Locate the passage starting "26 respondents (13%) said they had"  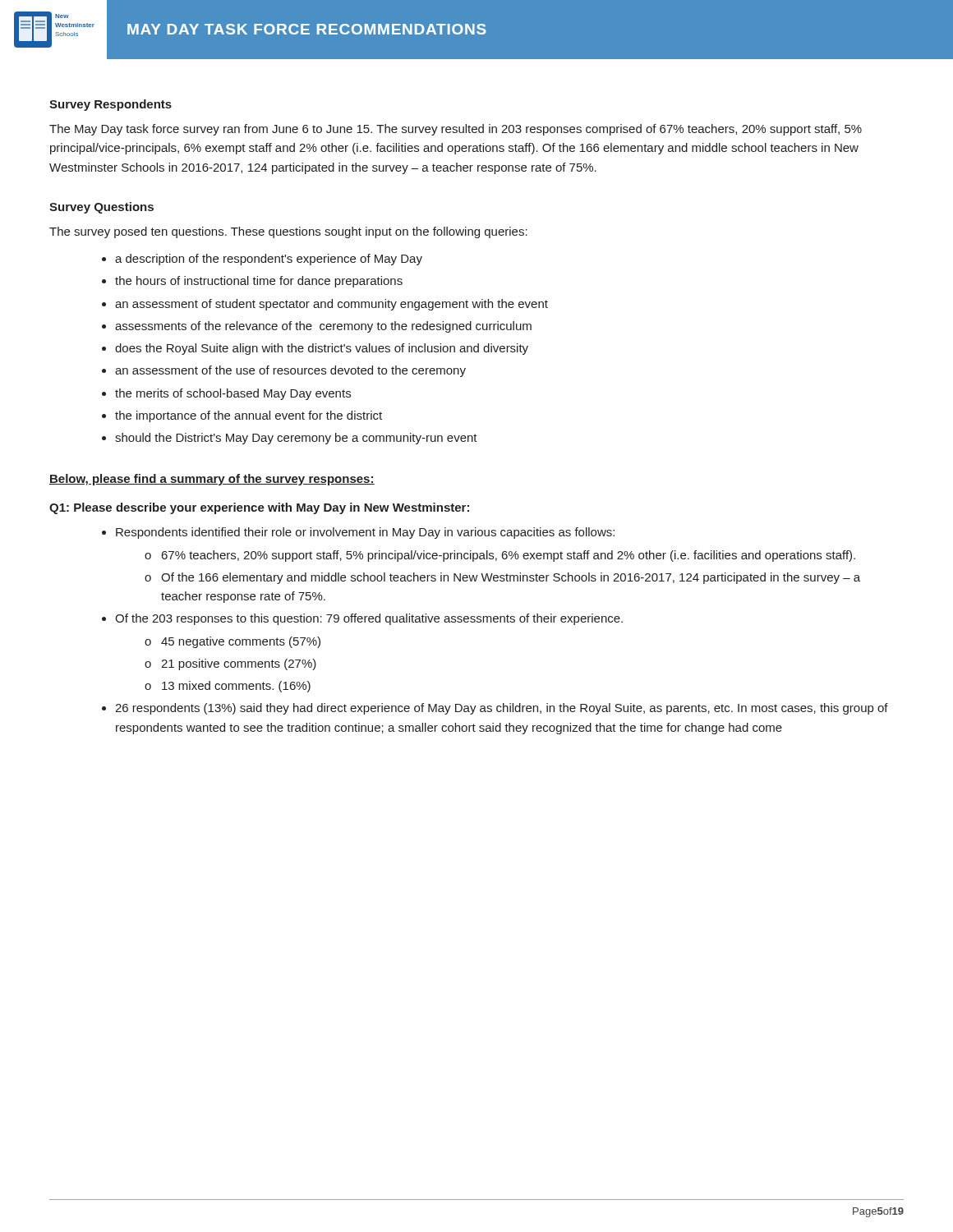[501, 717]
